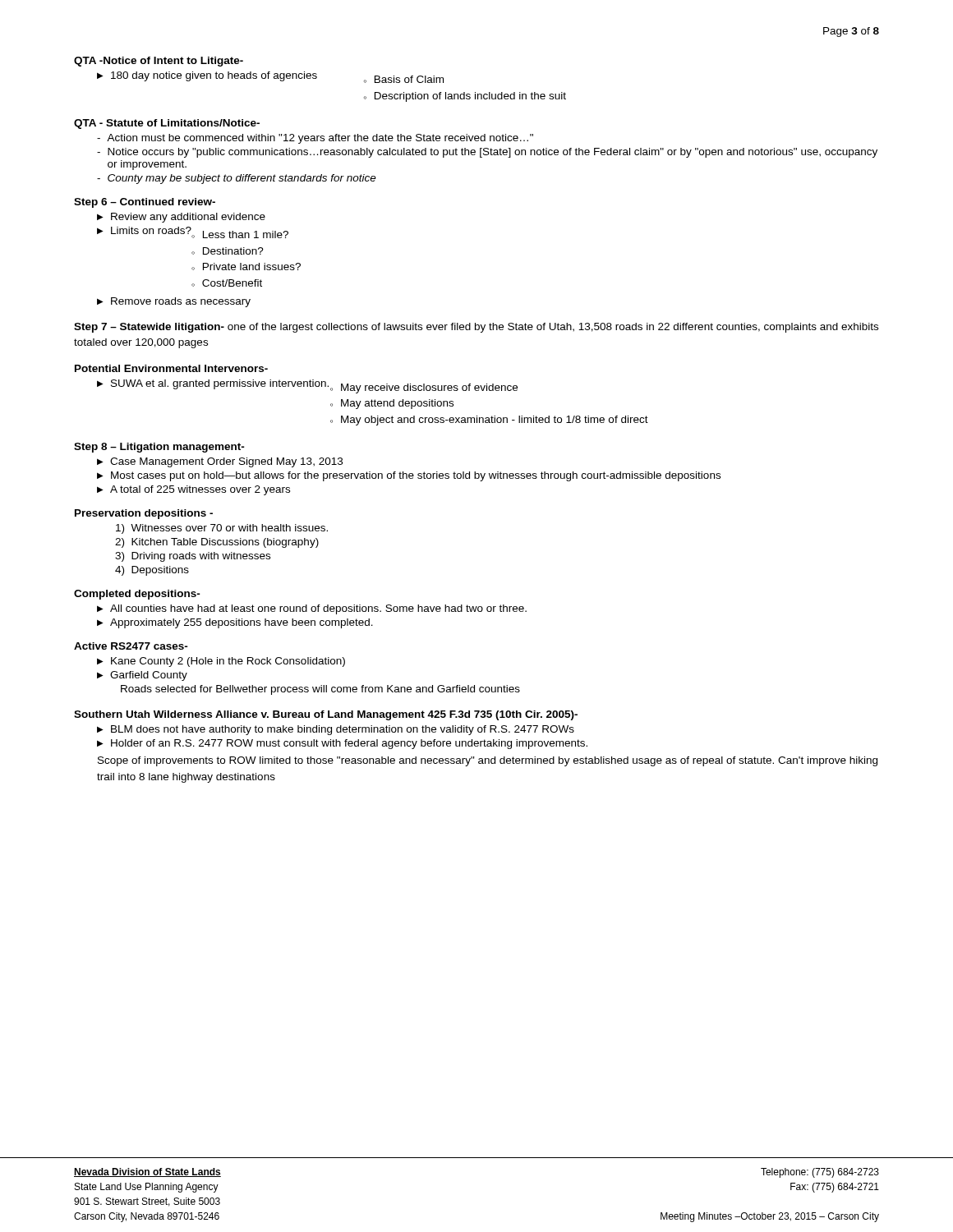Point to the block starting "QTA -Notice of Intent"
Image resolution: width=953 pixels, height=1232 pixels.
(159, 60)
